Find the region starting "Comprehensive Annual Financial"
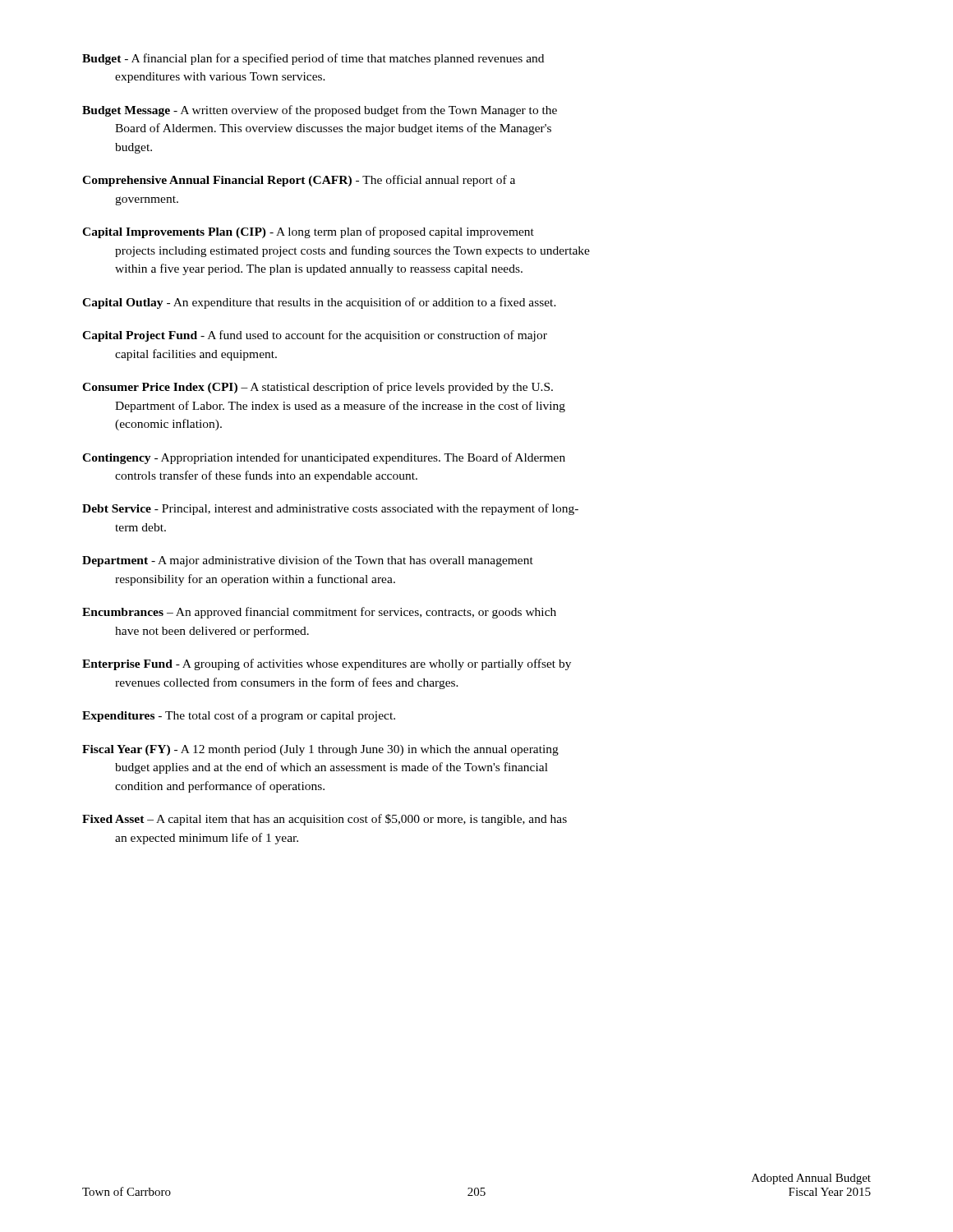Image resolution: width=953 pixels, height=1232 pixels. [476, 190]
